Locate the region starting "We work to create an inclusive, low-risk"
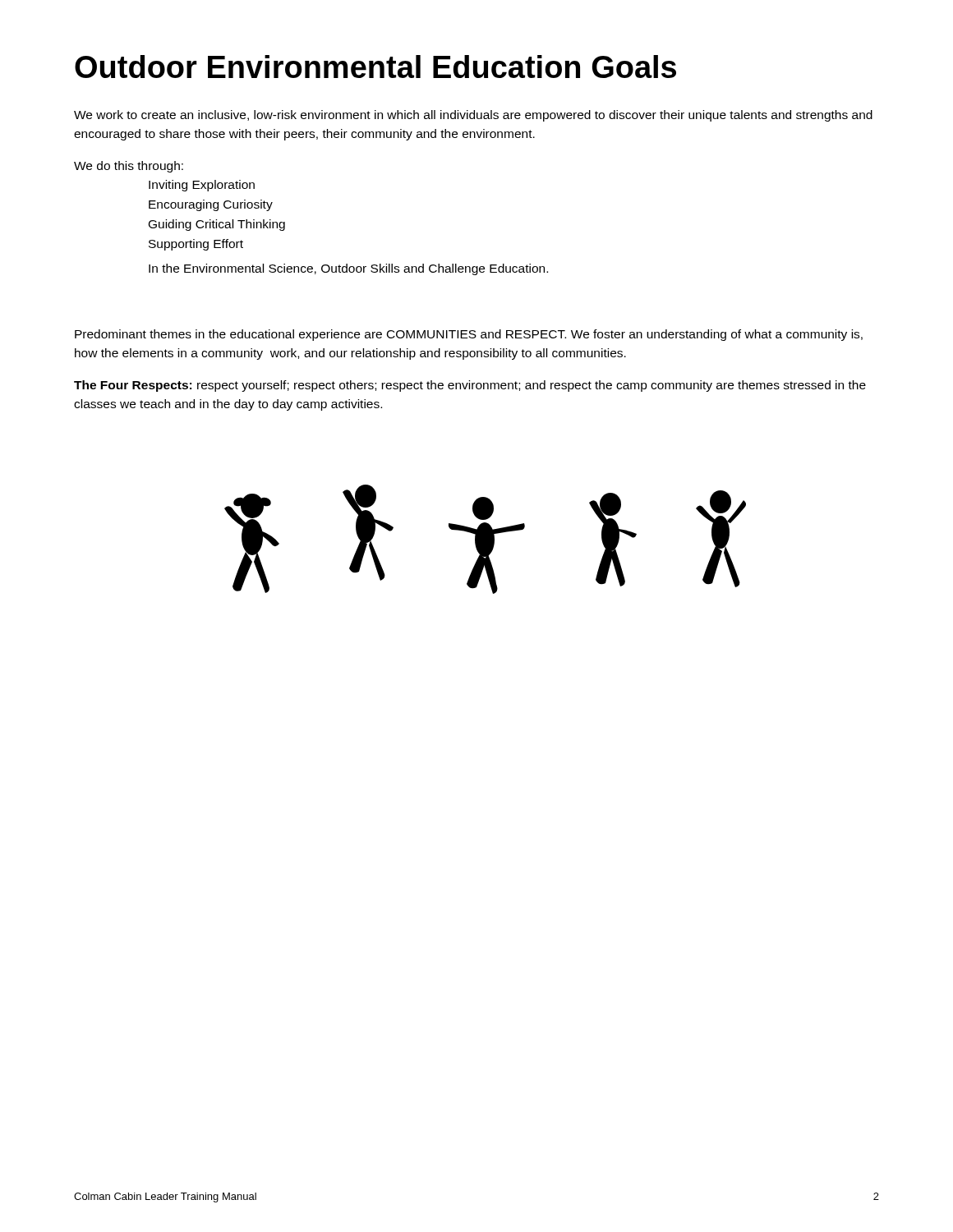 (x=473, y=124)
